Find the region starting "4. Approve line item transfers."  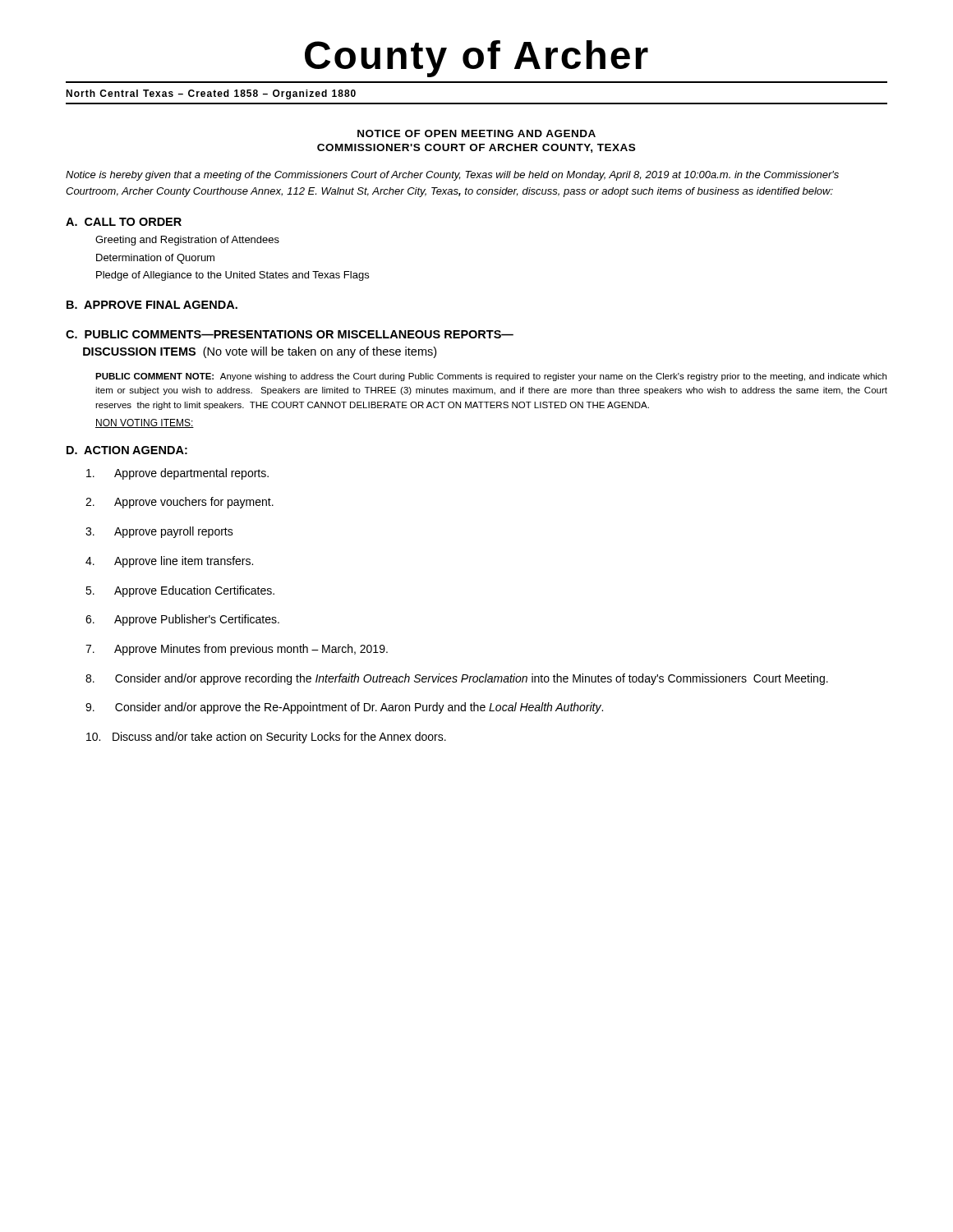[x=185, y=561]
